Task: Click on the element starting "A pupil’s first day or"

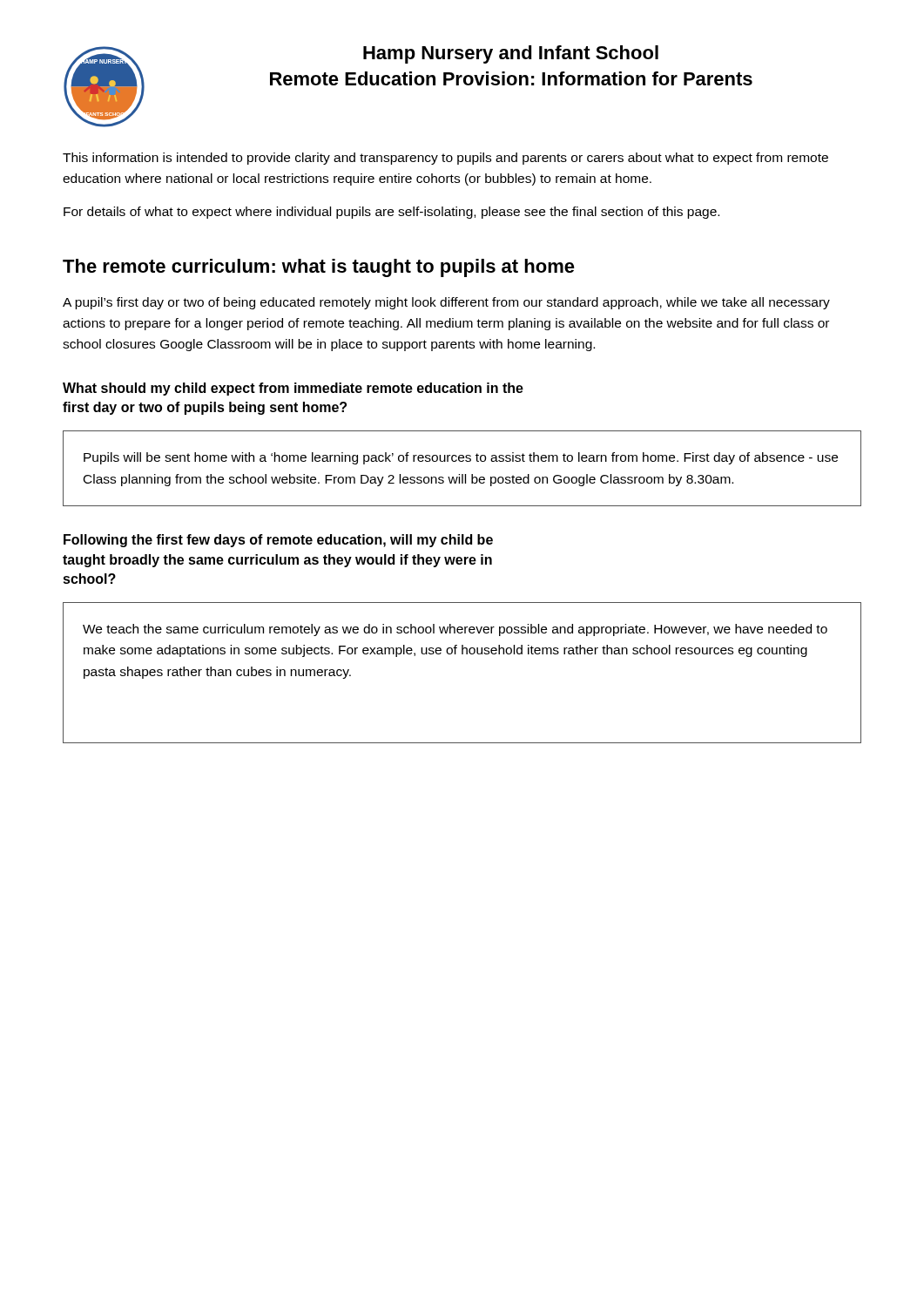Action: pos(446,323)
